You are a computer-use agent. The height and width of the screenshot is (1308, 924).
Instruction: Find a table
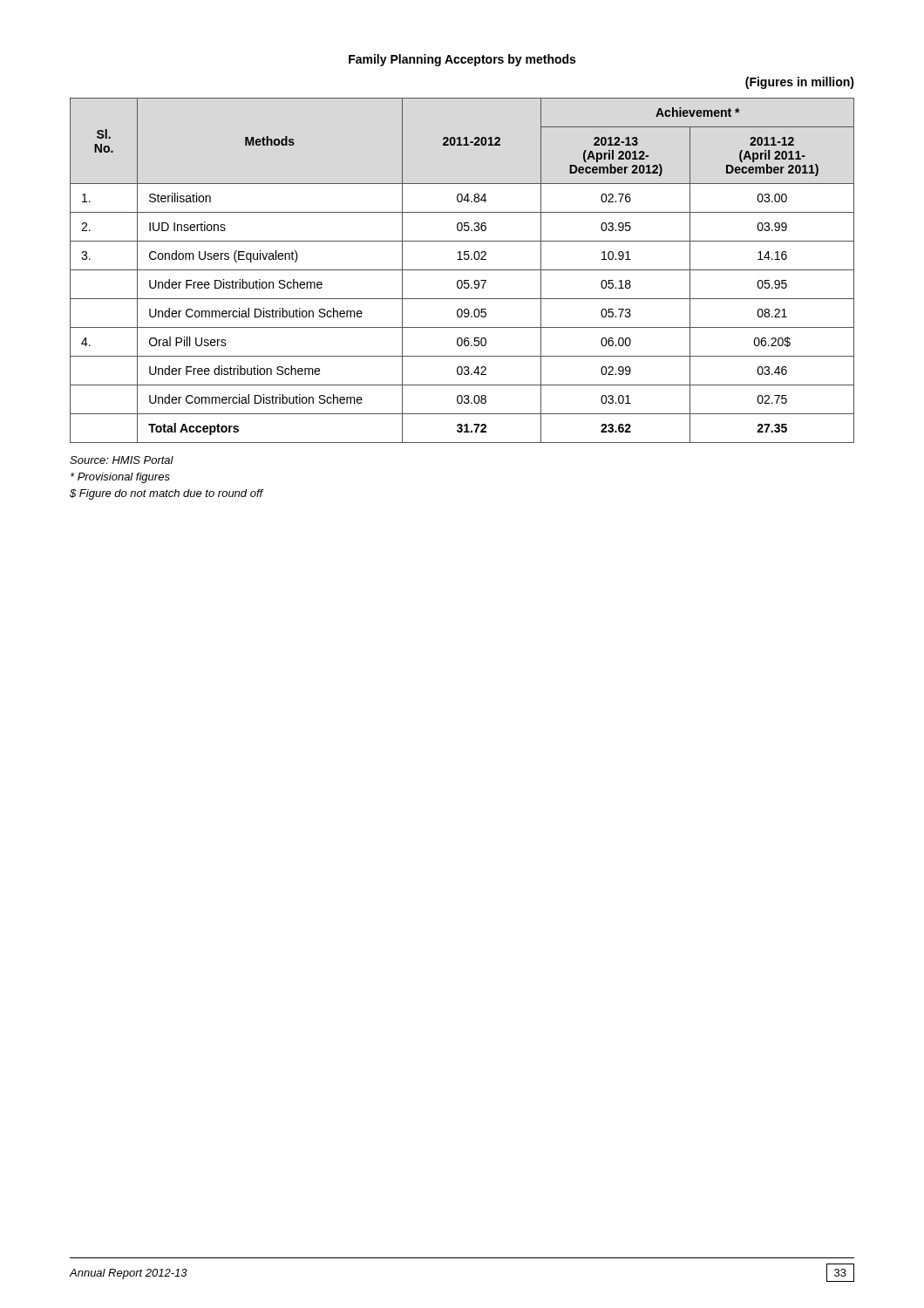(x=462, y=270)
